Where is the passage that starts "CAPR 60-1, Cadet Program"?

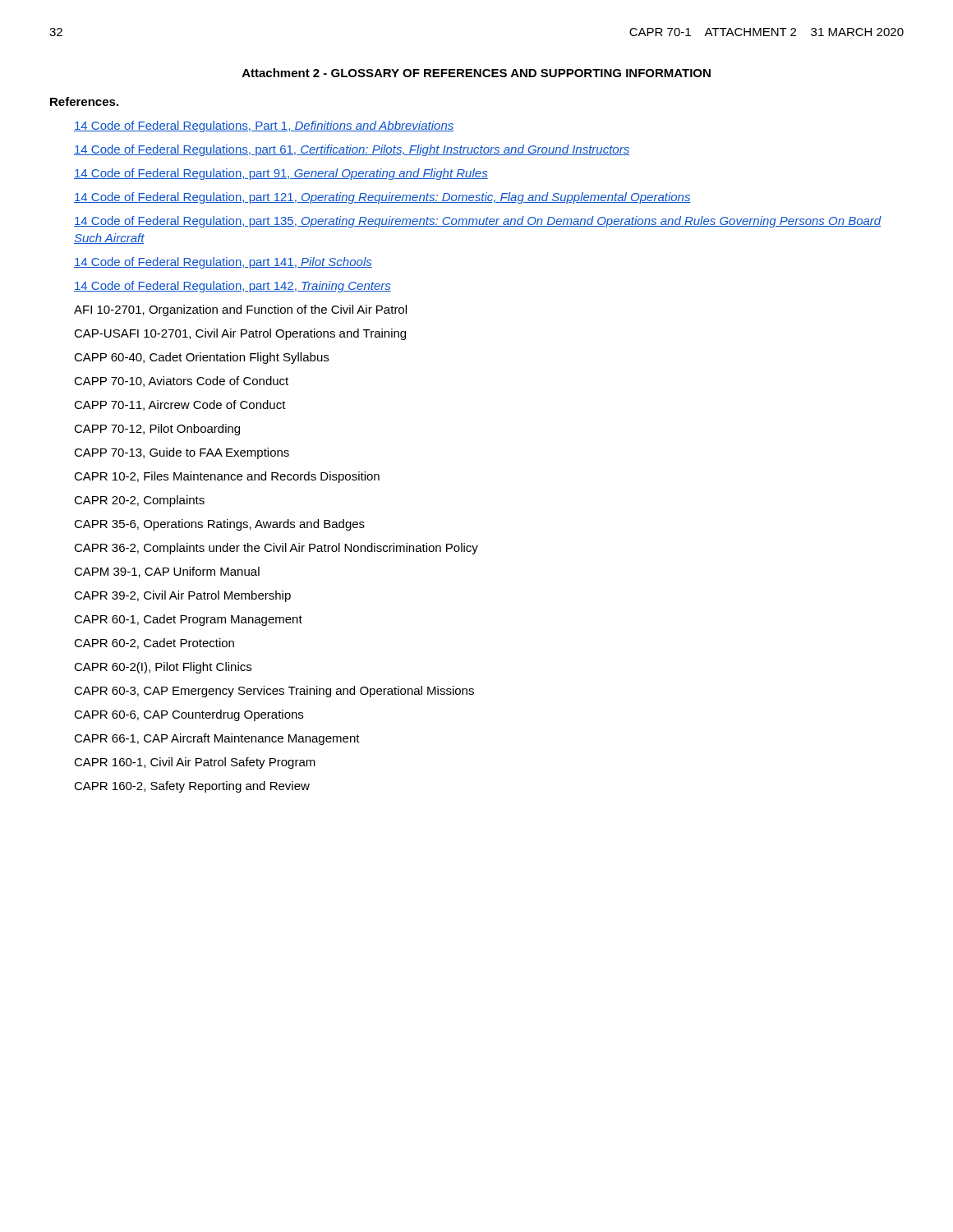[188, 619]
